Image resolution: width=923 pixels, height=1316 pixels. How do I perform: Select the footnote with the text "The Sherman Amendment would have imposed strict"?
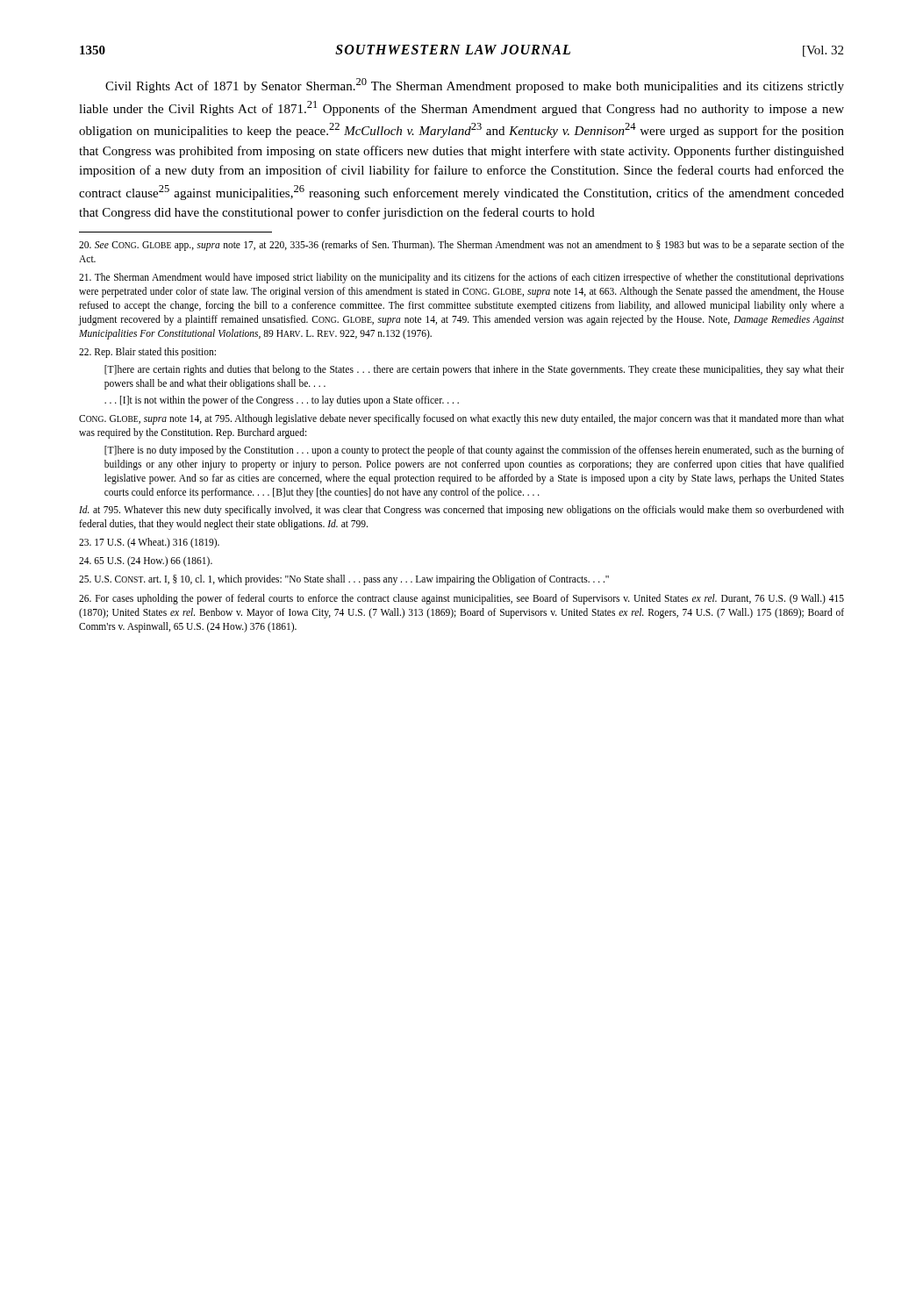pos(462,305)
